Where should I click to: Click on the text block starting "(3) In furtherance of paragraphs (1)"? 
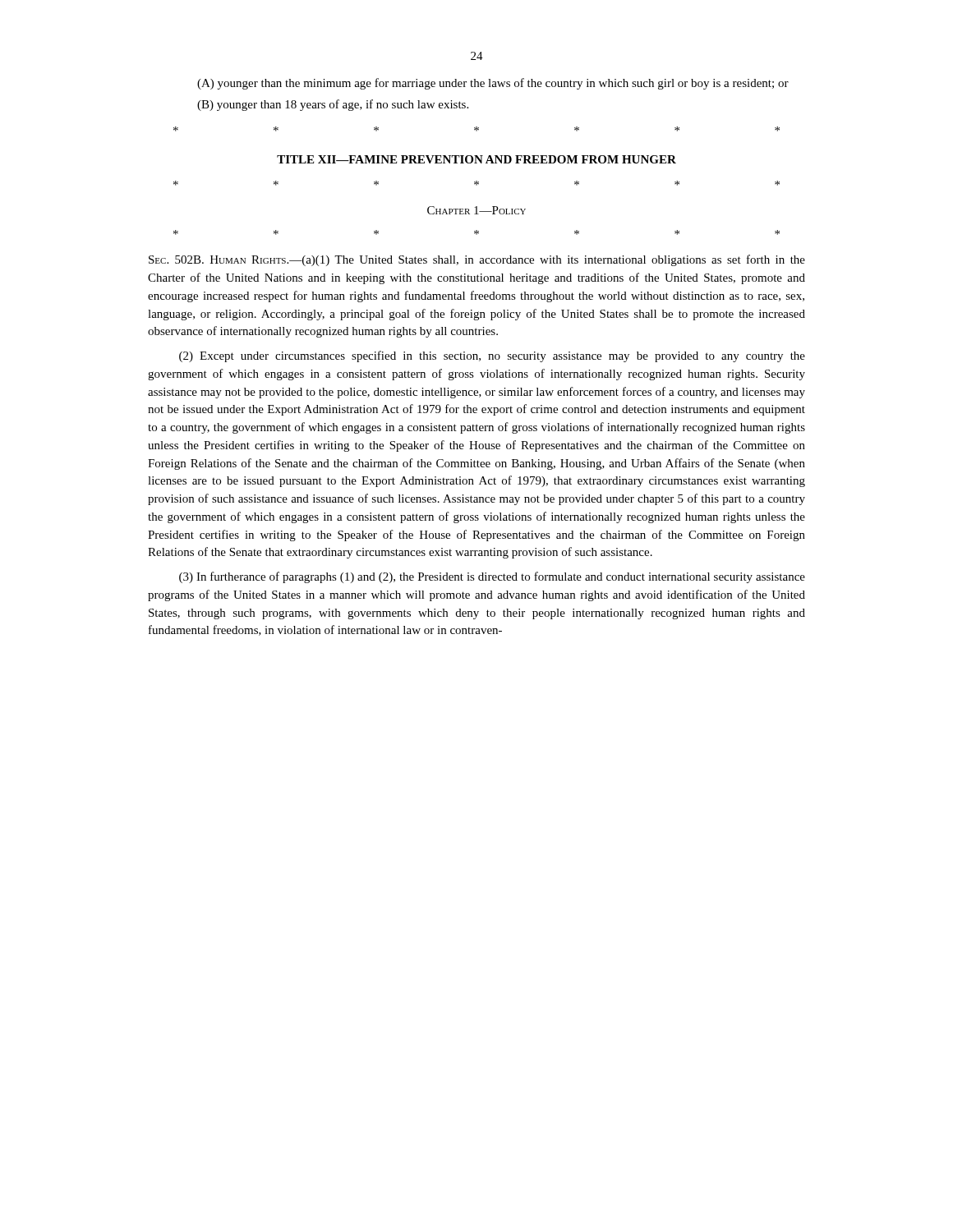476,603
